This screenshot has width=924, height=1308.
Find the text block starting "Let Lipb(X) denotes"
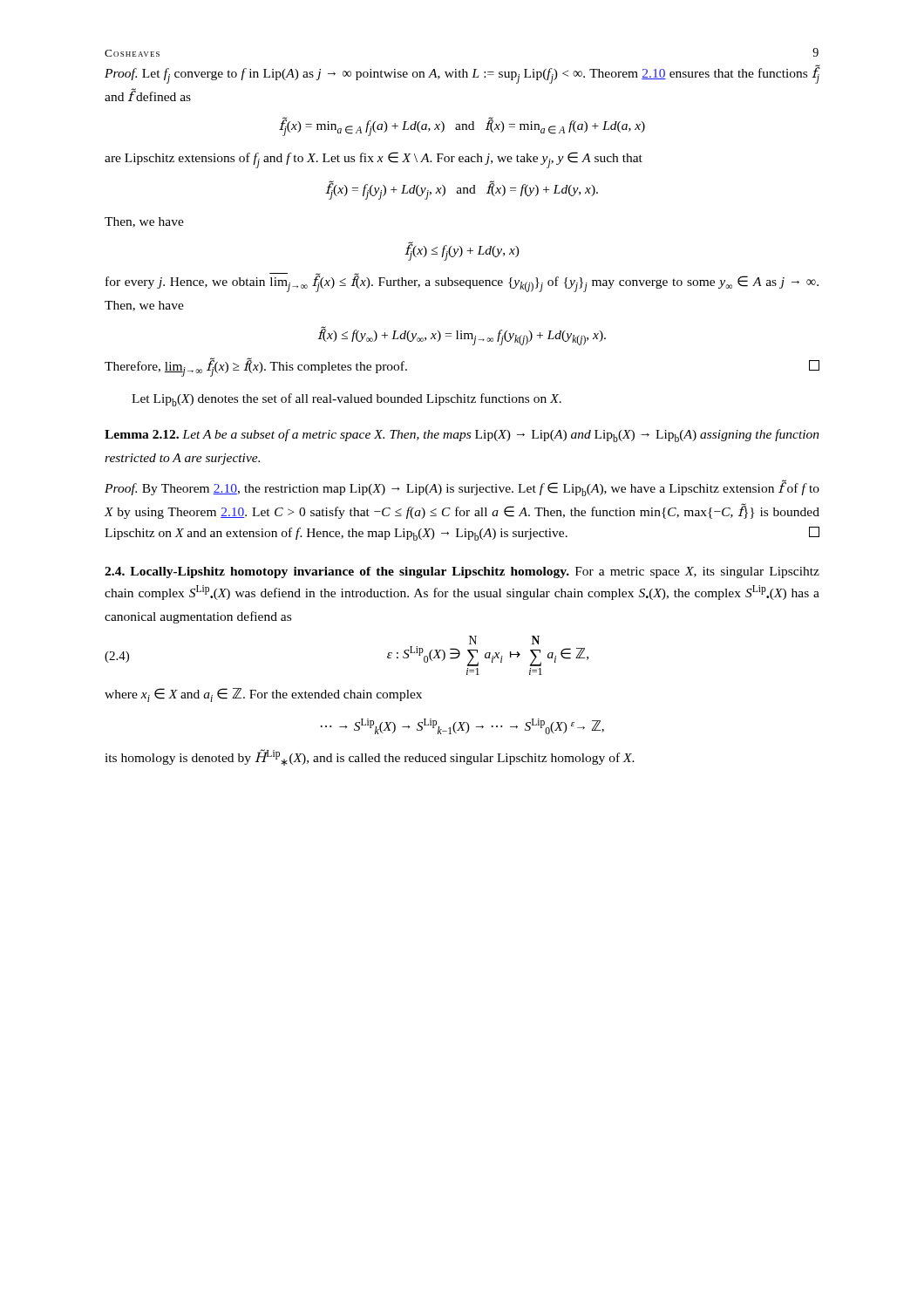point(462,400)
